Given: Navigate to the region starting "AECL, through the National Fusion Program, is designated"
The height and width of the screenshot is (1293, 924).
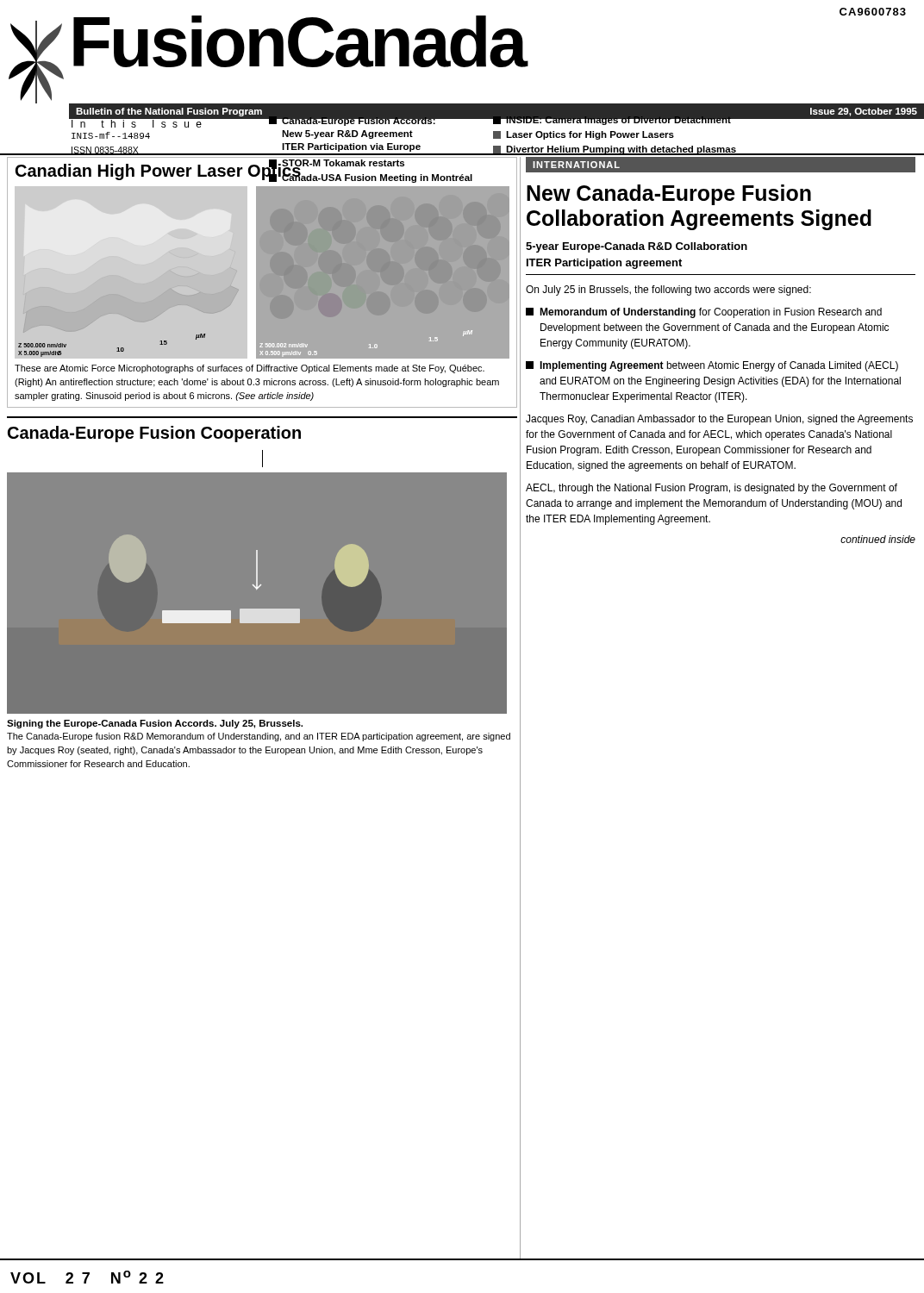Looking at the screenshot, I should click(714, 503).
